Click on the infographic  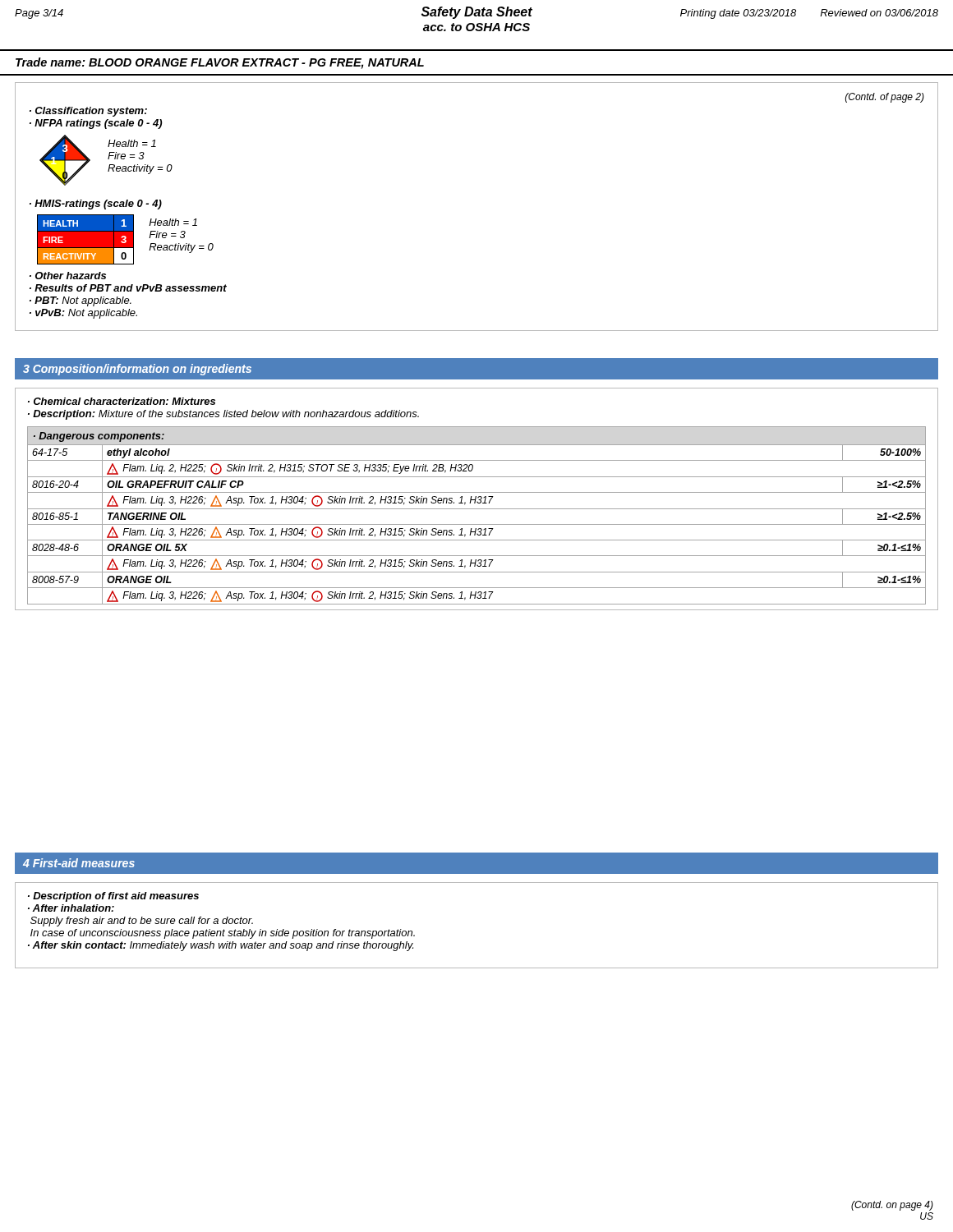click(65, 163)
